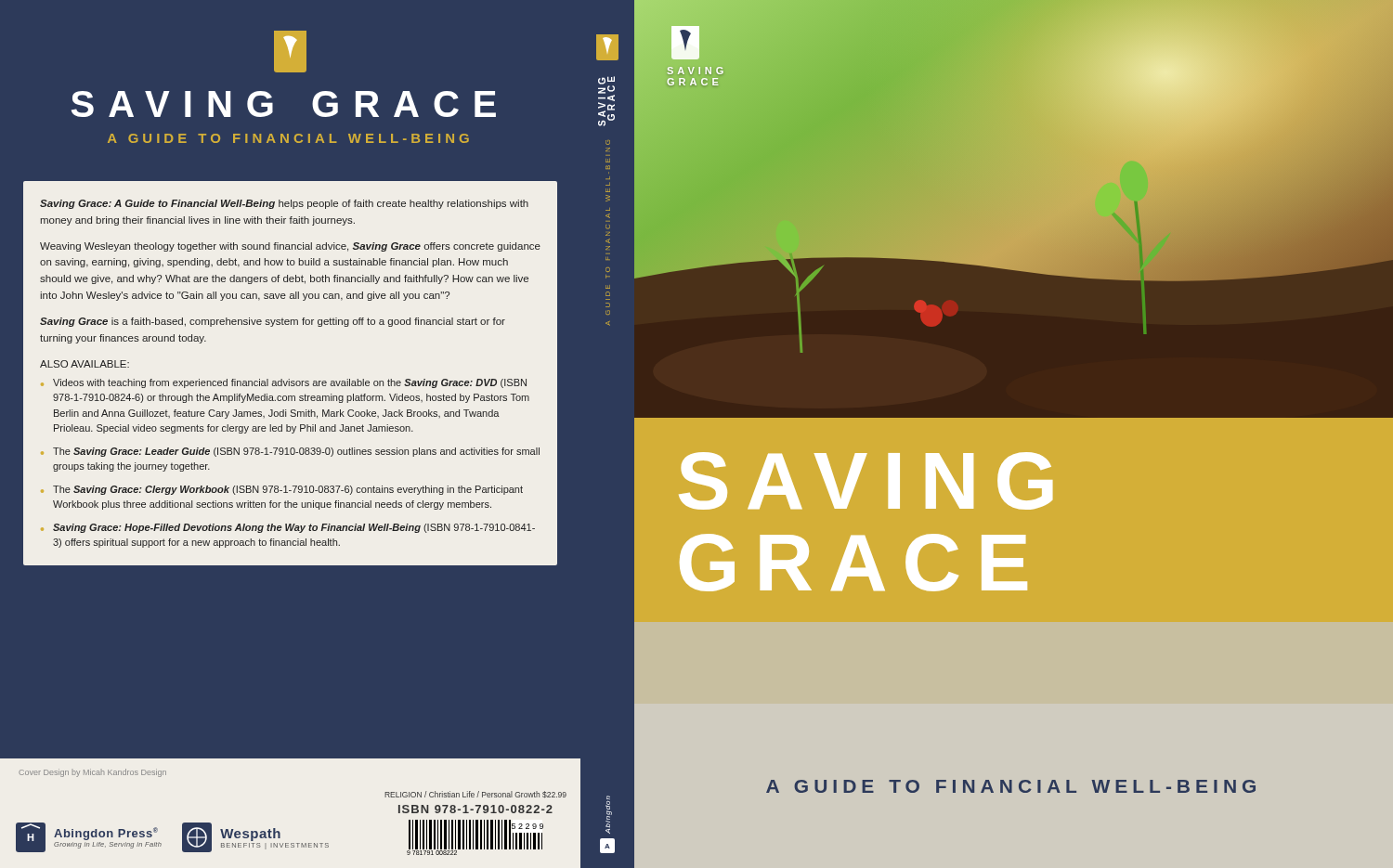Point to "Cover Design by Micah Kandros Design"
This screenshot has height=868, width=1393.
[93, 772]
